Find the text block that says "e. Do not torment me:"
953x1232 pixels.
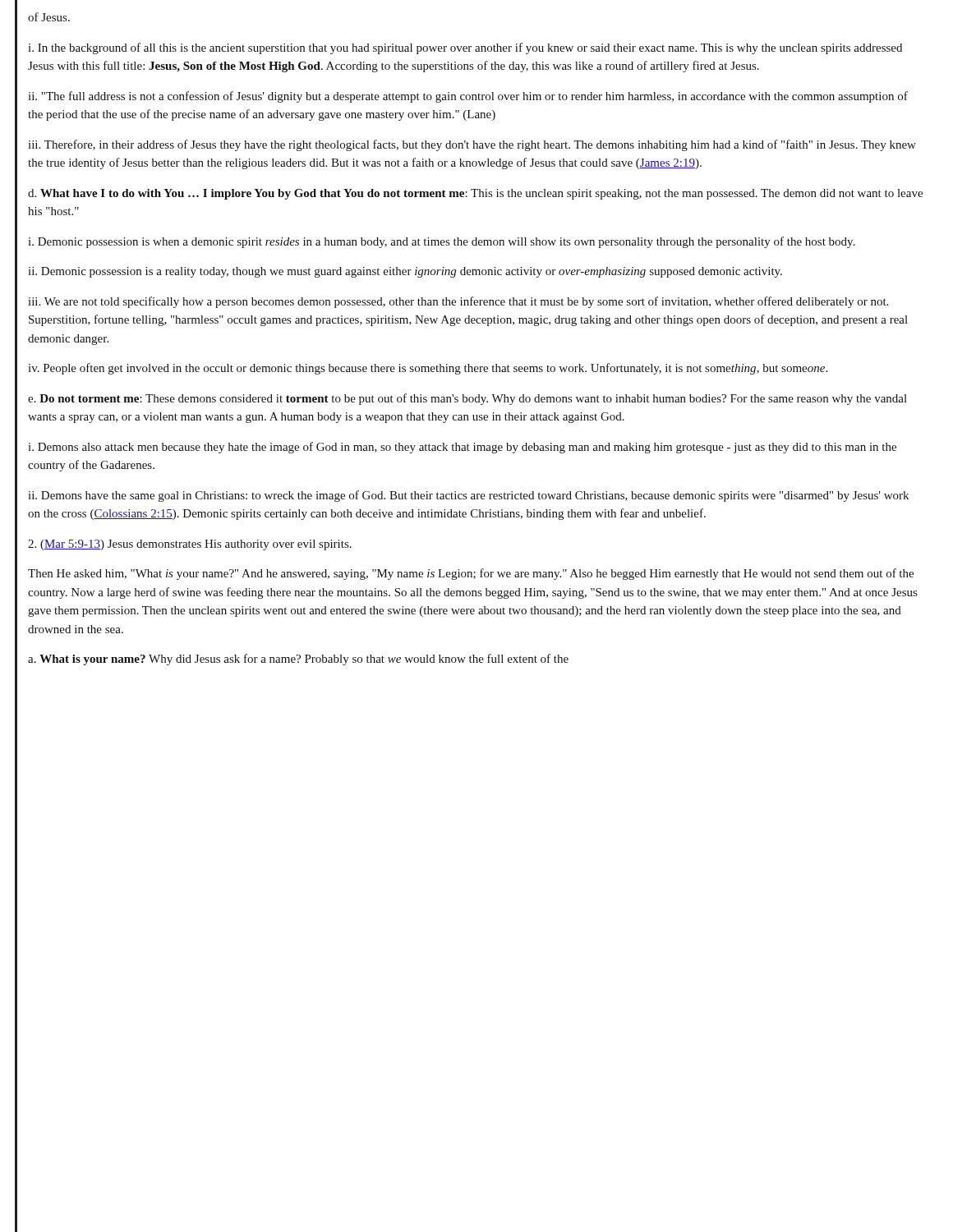click(x=468, y=407)
